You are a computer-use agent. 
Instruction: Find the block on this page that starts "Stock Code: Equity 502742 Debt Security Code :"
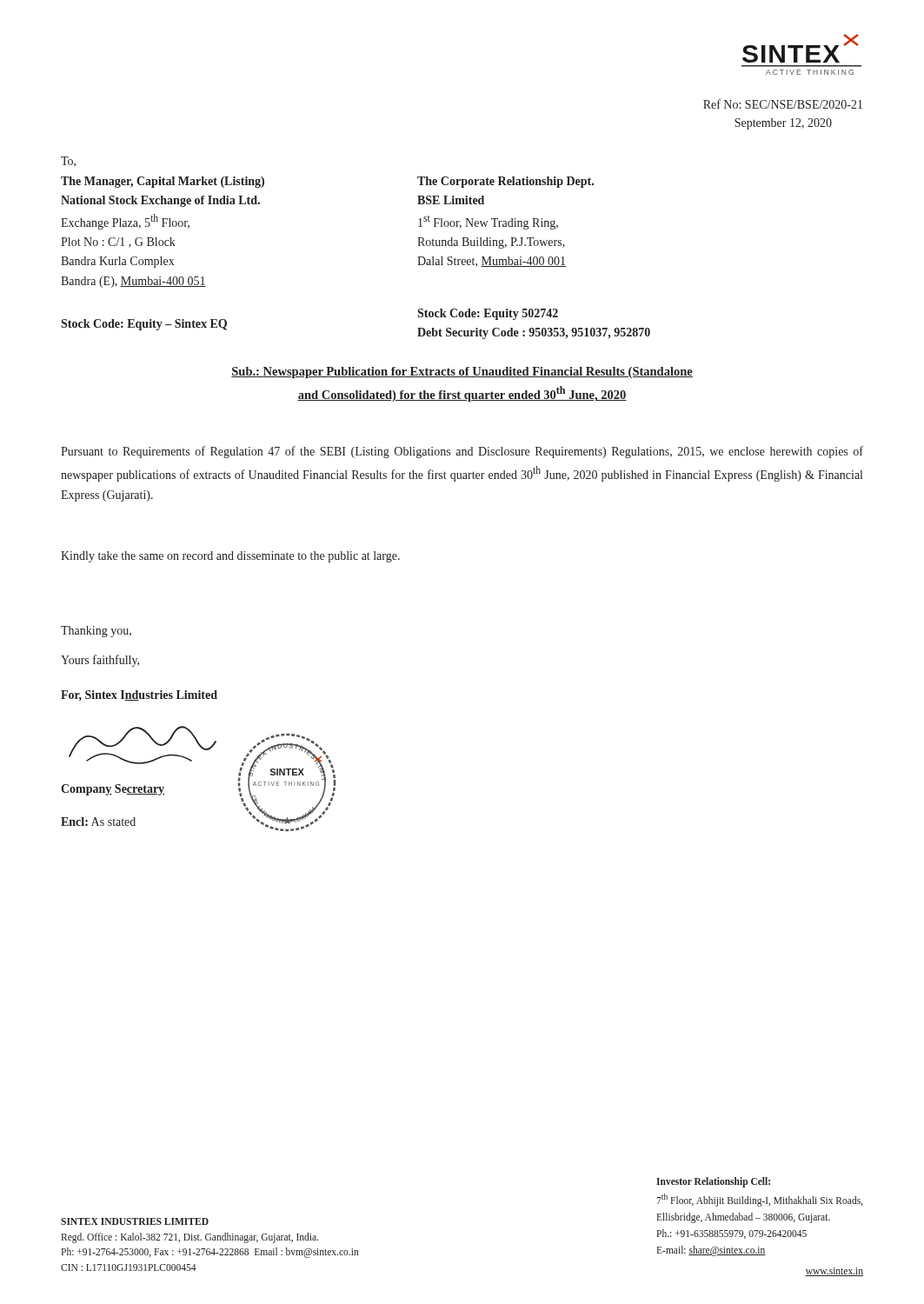coord(534,323)
